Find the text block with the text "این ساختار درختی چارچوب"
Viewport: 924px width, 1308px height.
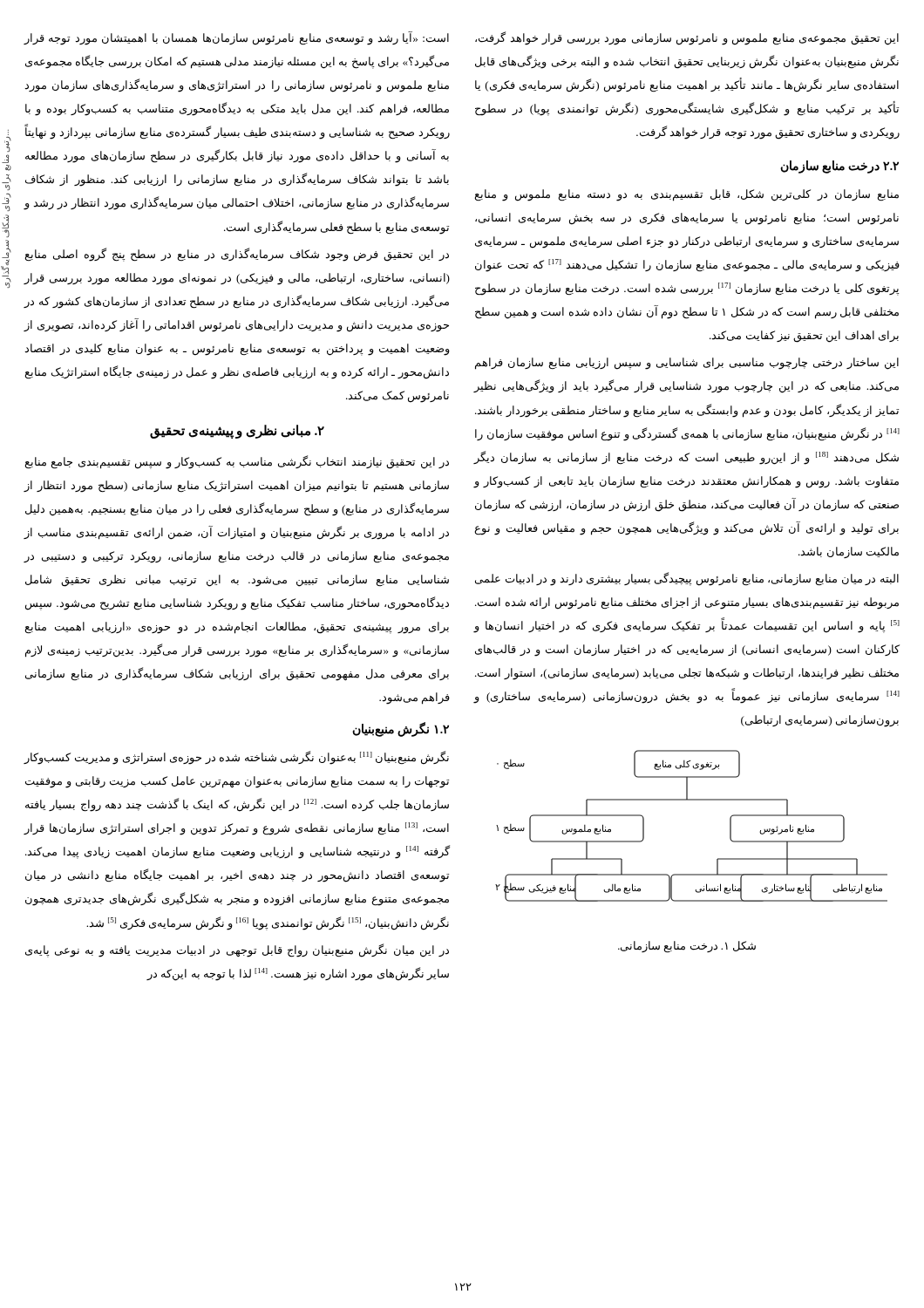pos(687,457)
